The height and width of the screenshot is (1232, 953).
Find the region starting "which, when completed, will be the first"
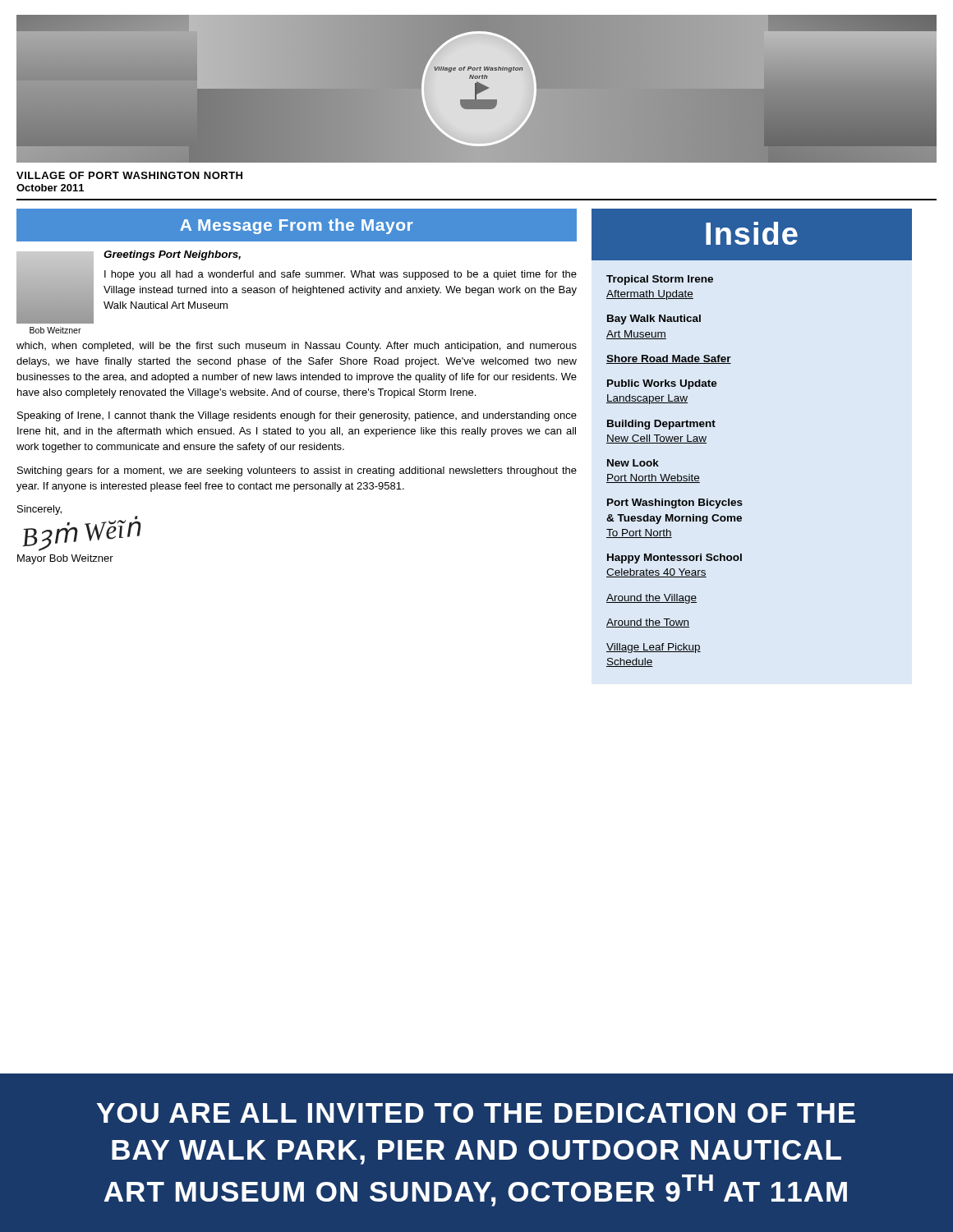297,369
